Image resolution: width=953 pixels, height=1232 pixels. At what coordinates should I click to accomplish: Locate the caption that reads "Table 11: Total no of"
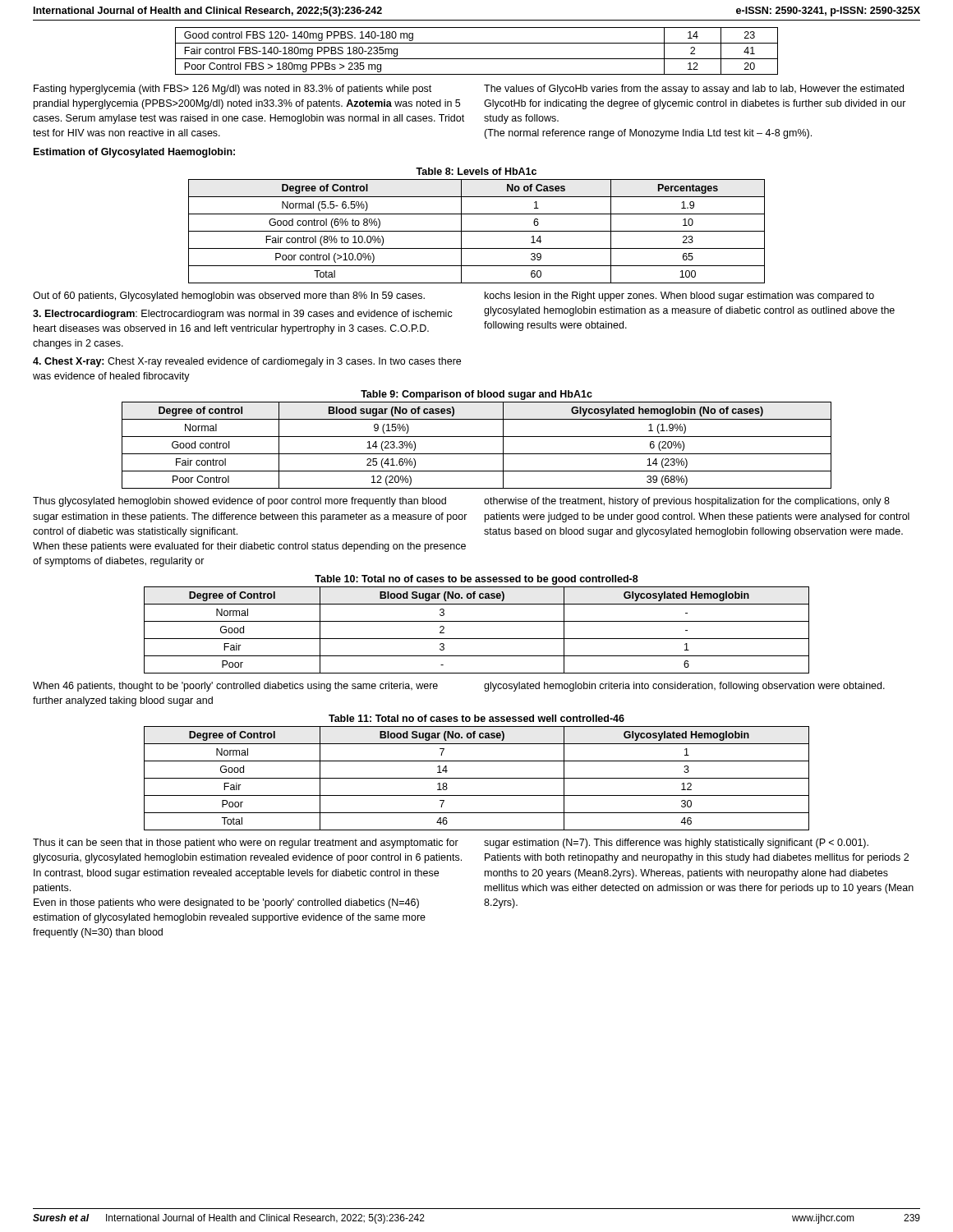[476, 719]
